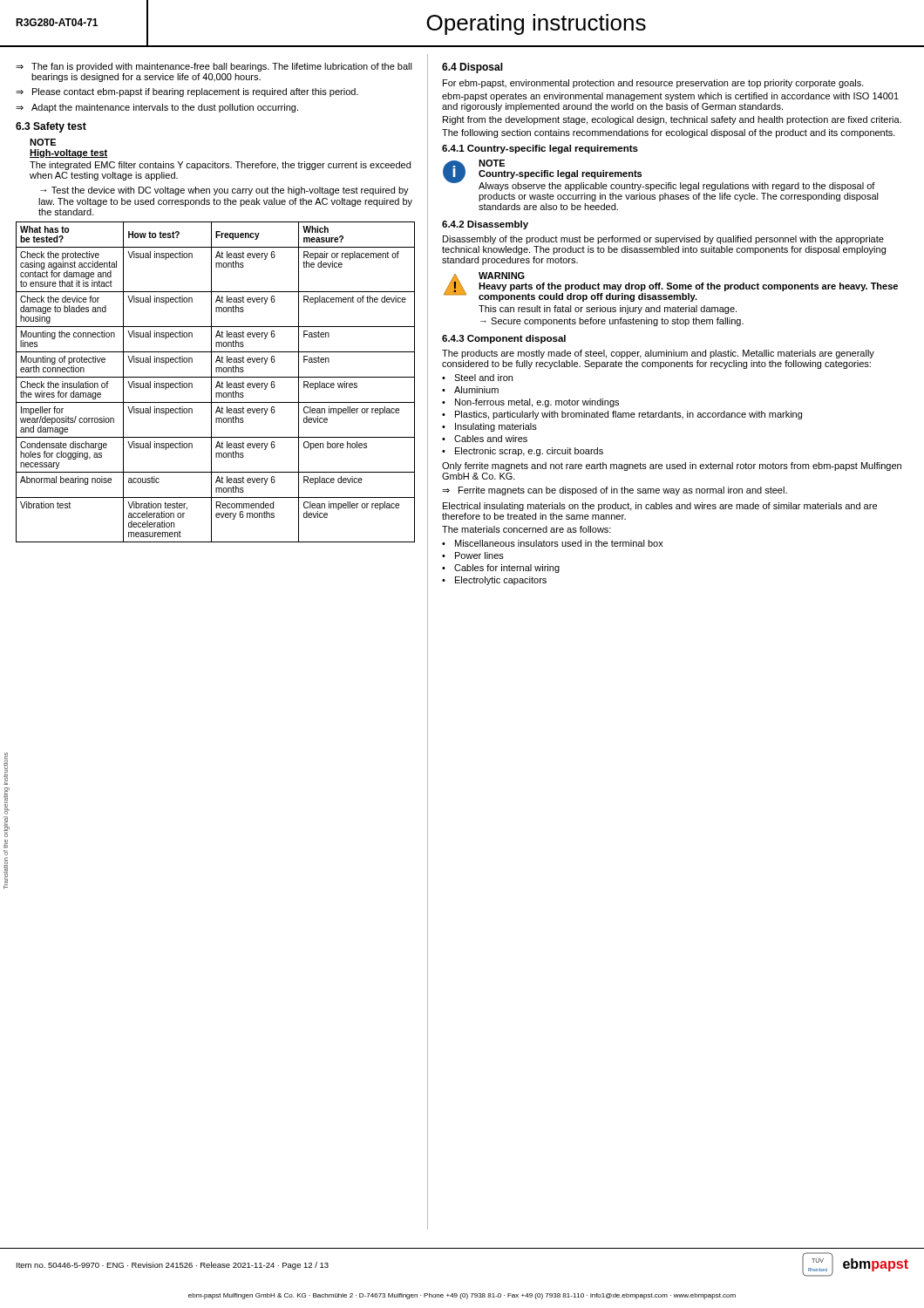Point to the region starting "•Plastics, particularly with"

pos(622,414)
